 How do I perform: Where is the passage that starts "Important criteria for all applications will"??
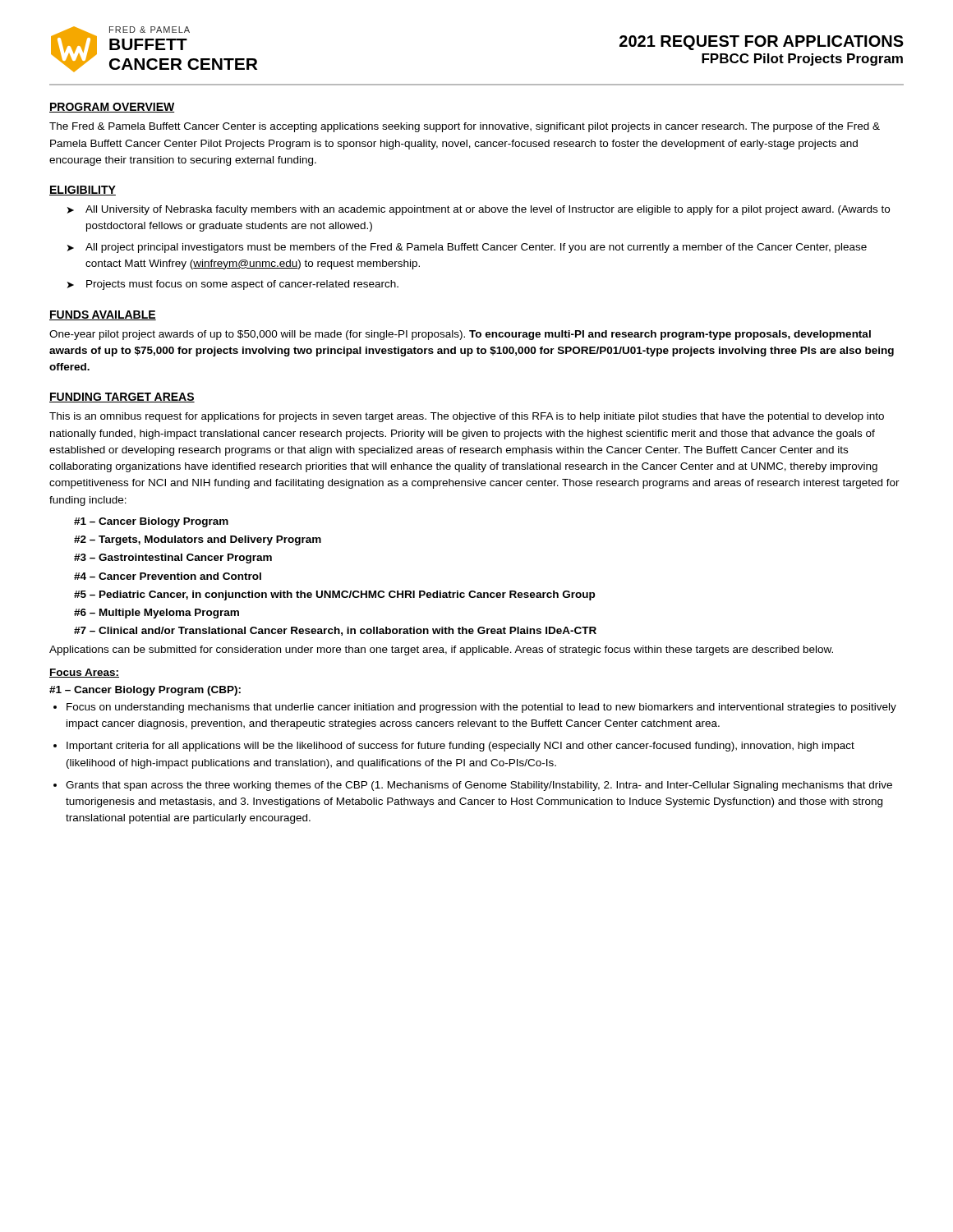[460, 754]
